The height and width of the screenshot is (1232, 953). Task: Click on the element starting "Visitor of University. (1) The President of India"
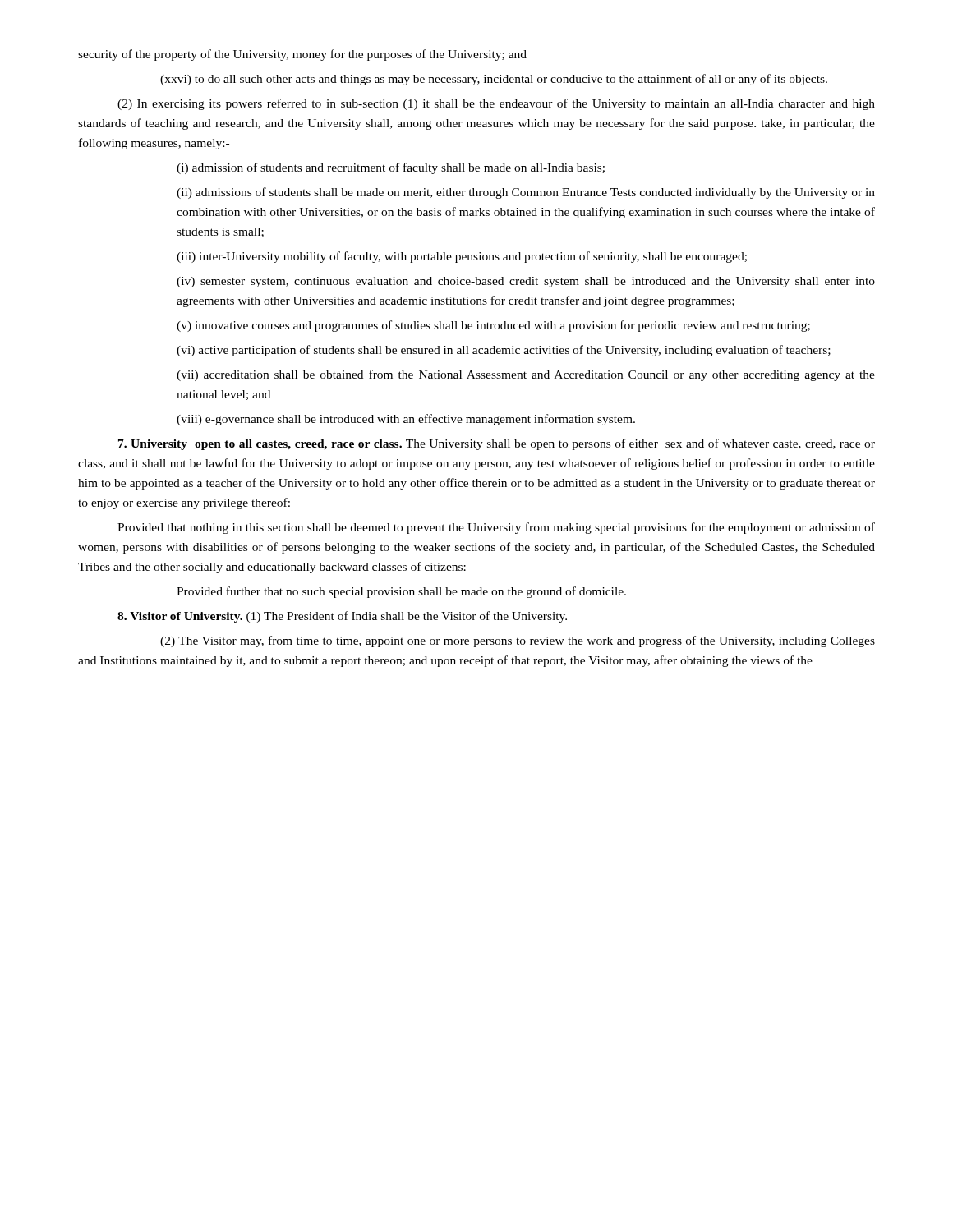point(343,616)
